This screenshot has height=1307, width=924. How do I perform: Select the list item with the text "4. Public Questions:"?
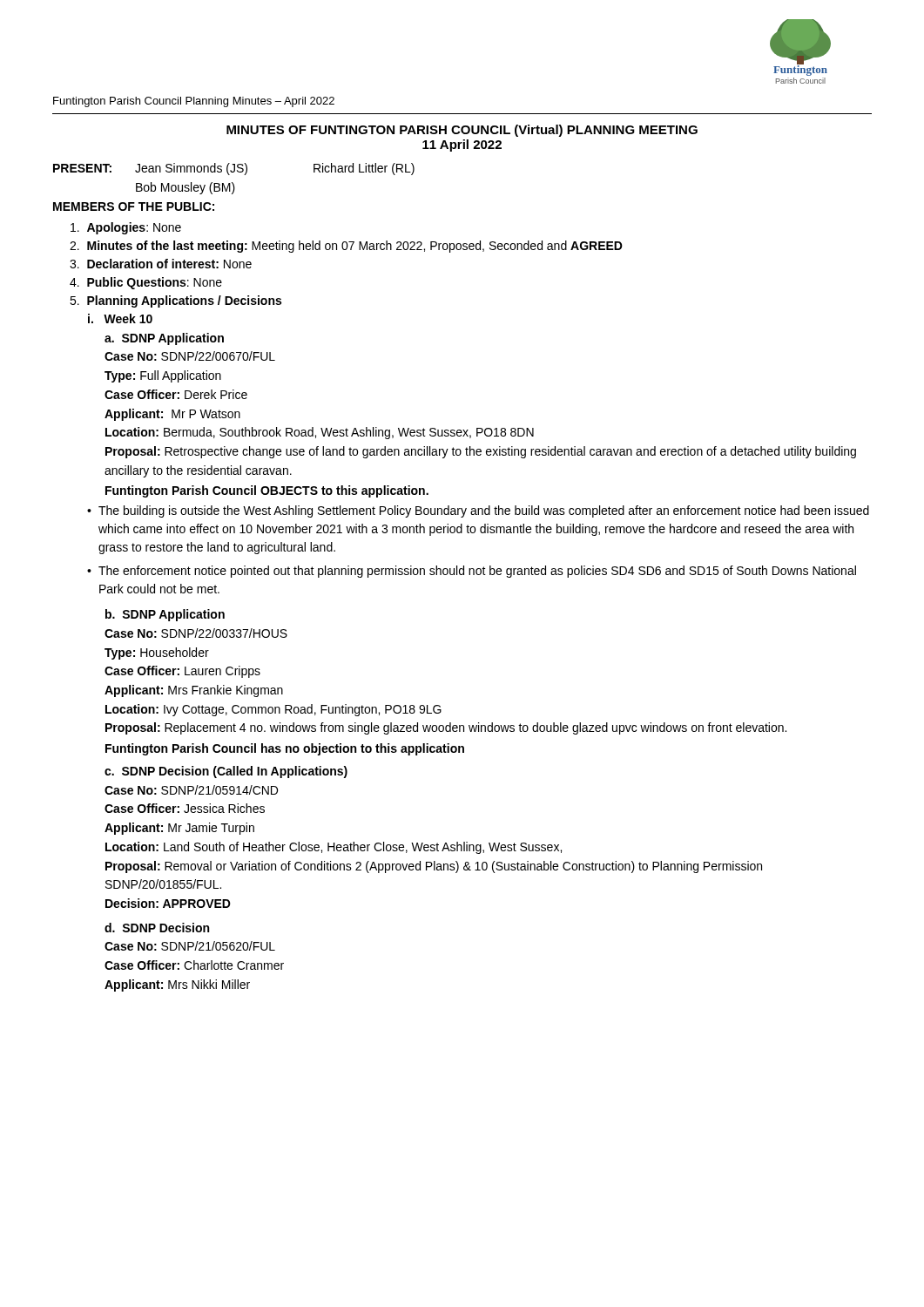[x=146, y=282]
